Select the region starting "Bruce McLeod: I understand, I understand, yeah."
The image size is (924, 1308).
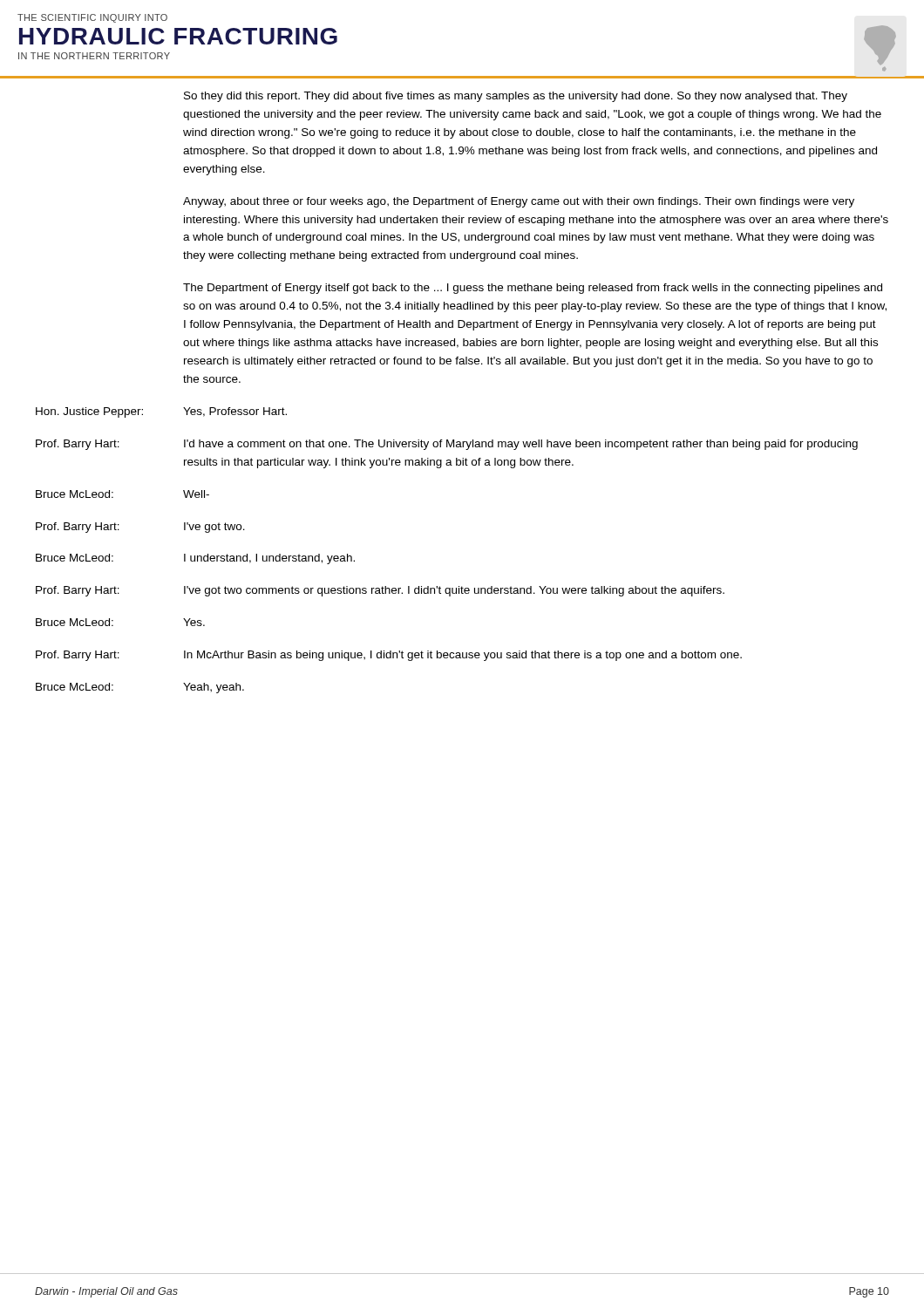[x=195, y=559]
